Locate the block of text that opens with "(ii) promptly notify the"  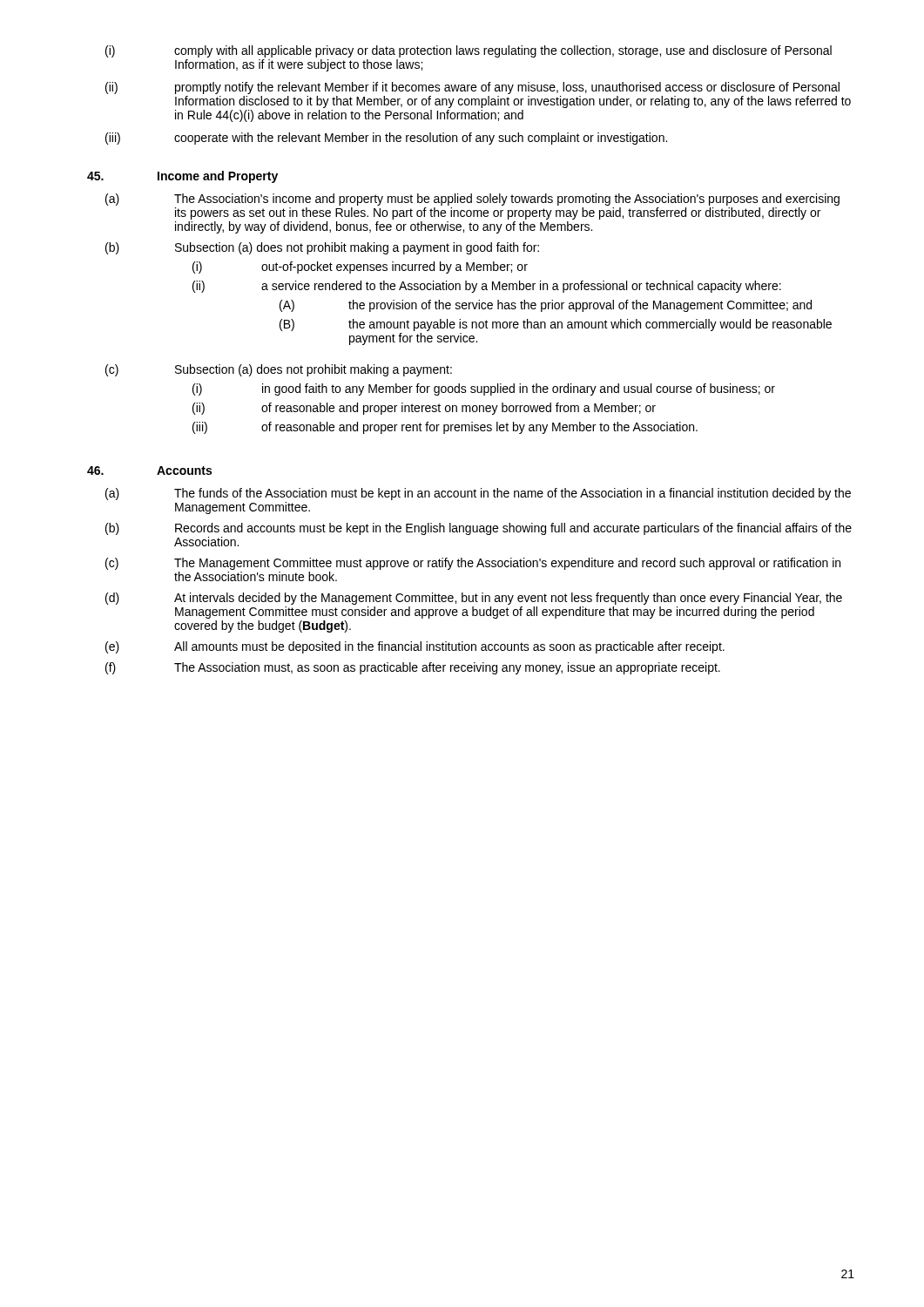[x=471, y=101]
